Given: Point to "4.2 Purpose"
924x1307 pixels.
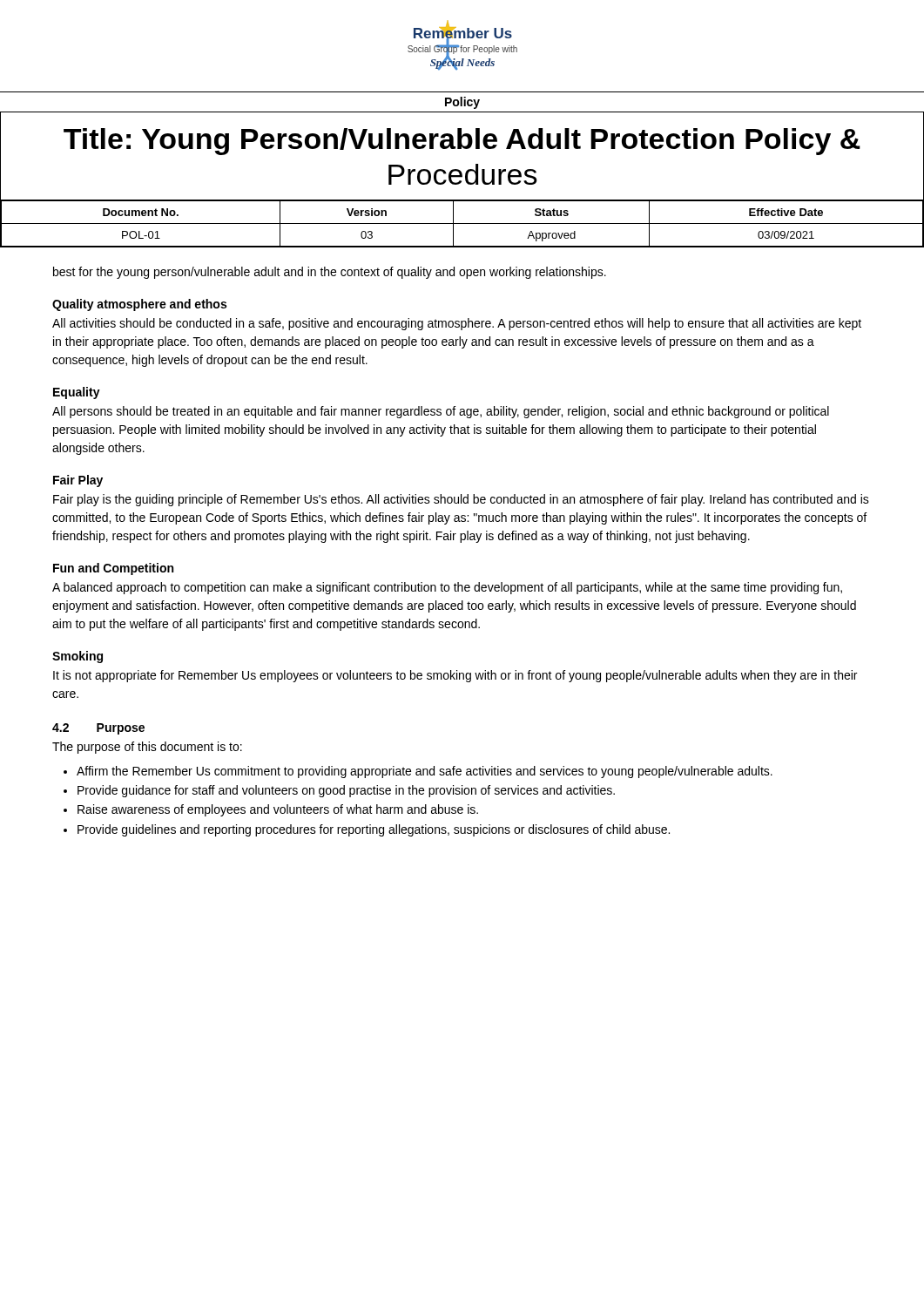Looking at the screenshot, I should pos(99,727).
